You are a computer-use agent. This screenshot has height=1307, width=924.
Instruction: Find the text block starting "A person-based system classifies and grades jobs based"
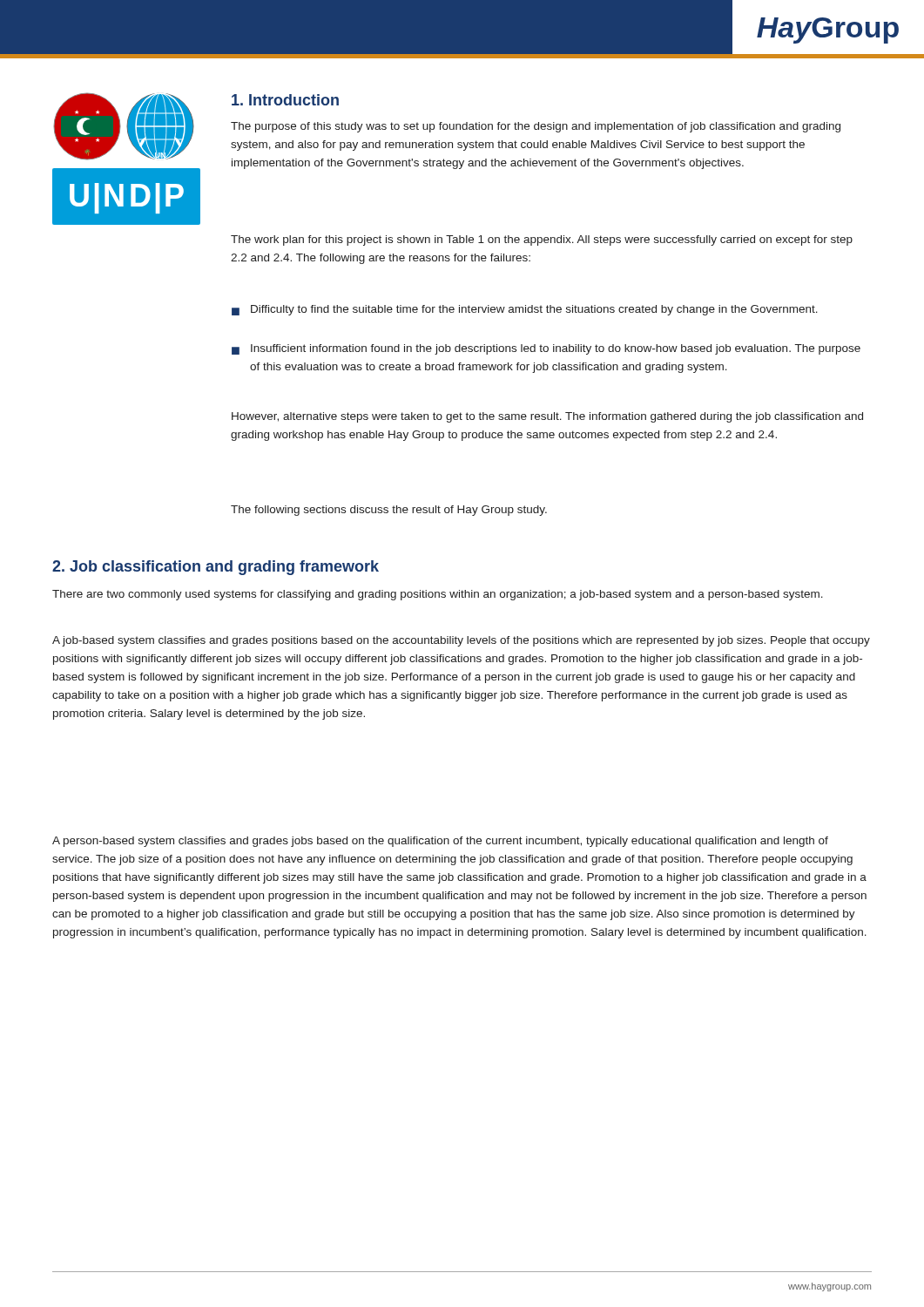coord(462,887)
